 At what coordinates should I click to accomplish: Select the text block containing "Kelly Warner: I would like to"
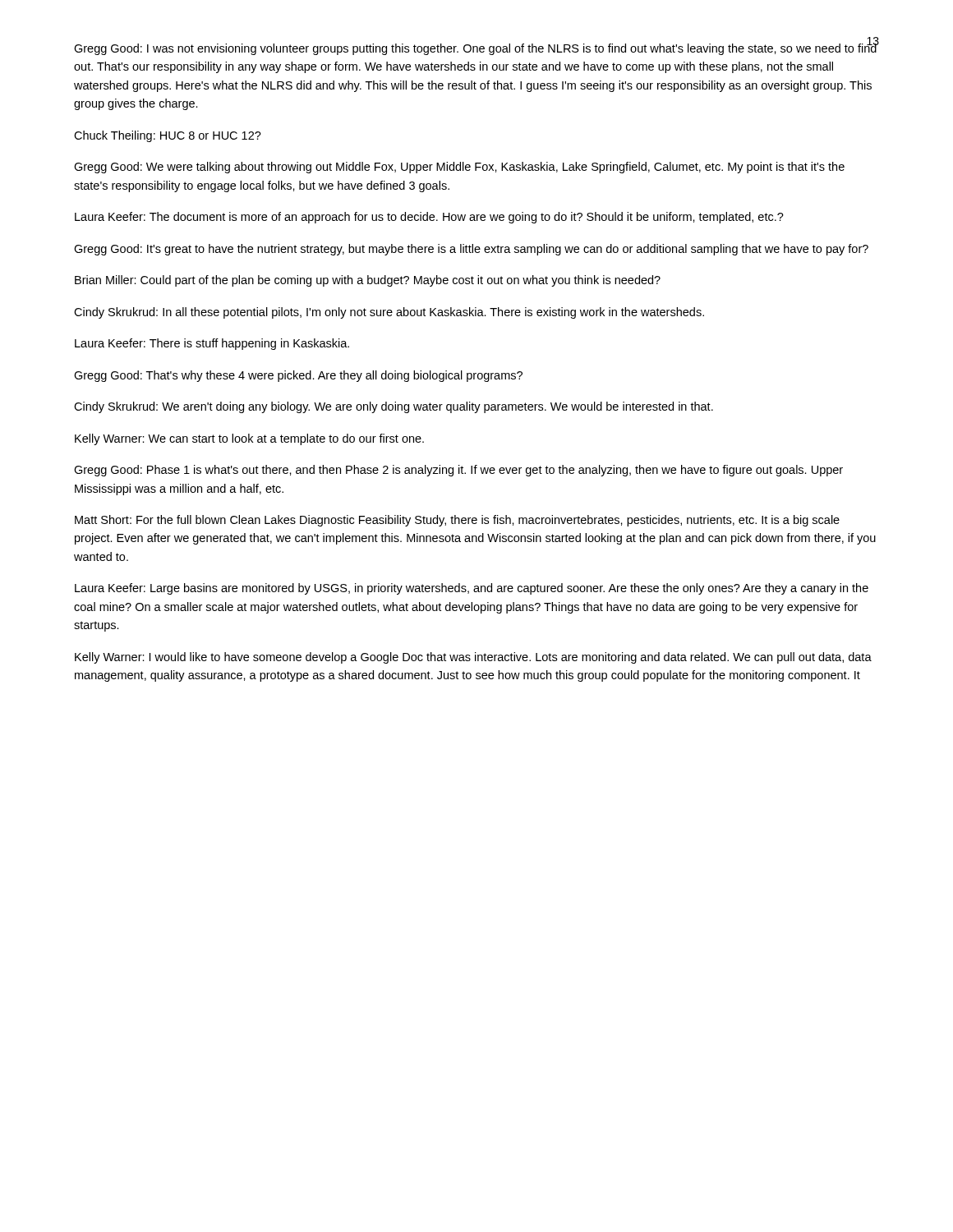point(473,666)
